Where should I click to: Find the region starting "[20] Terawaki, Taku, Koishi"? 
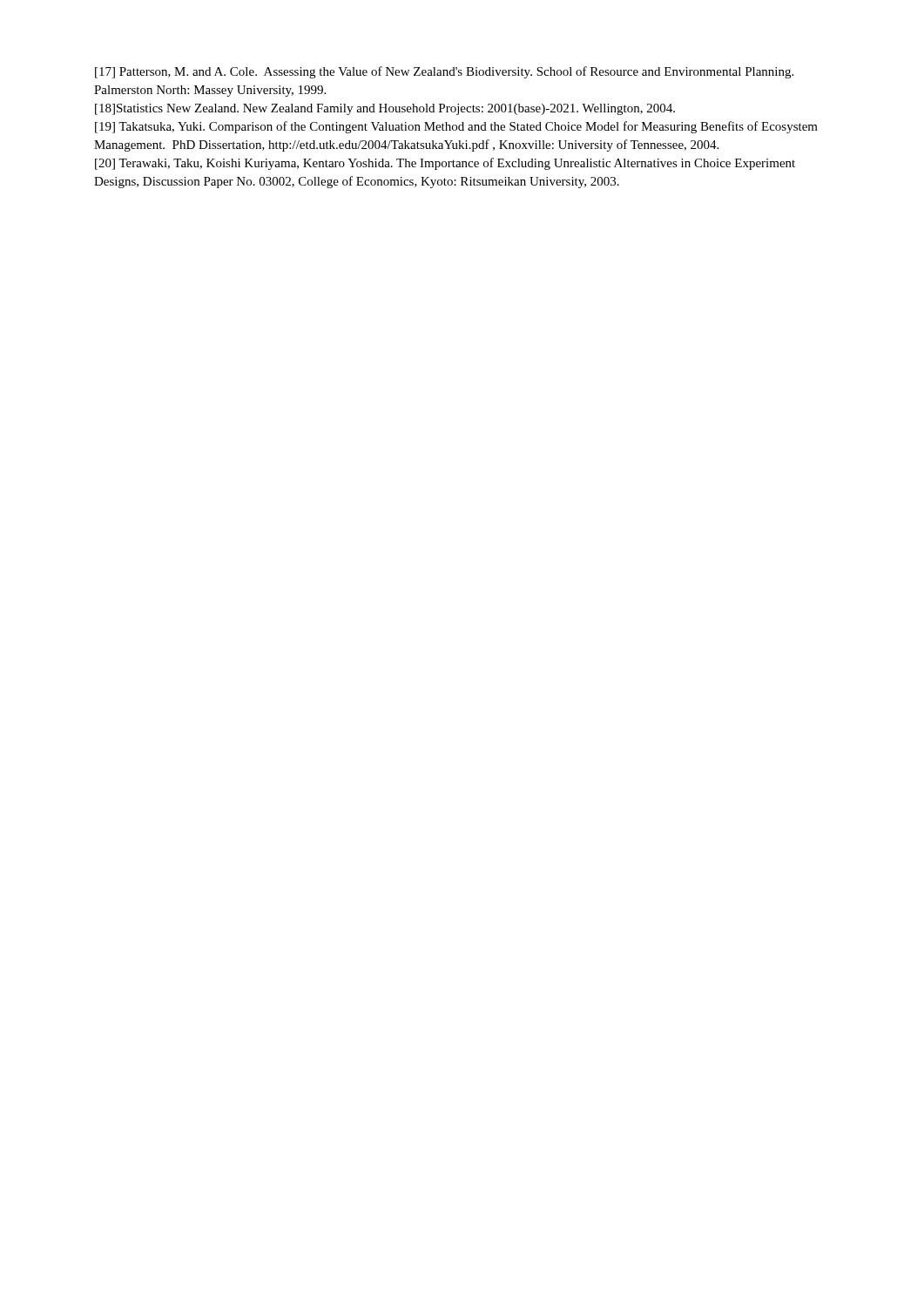pos(445,172)
